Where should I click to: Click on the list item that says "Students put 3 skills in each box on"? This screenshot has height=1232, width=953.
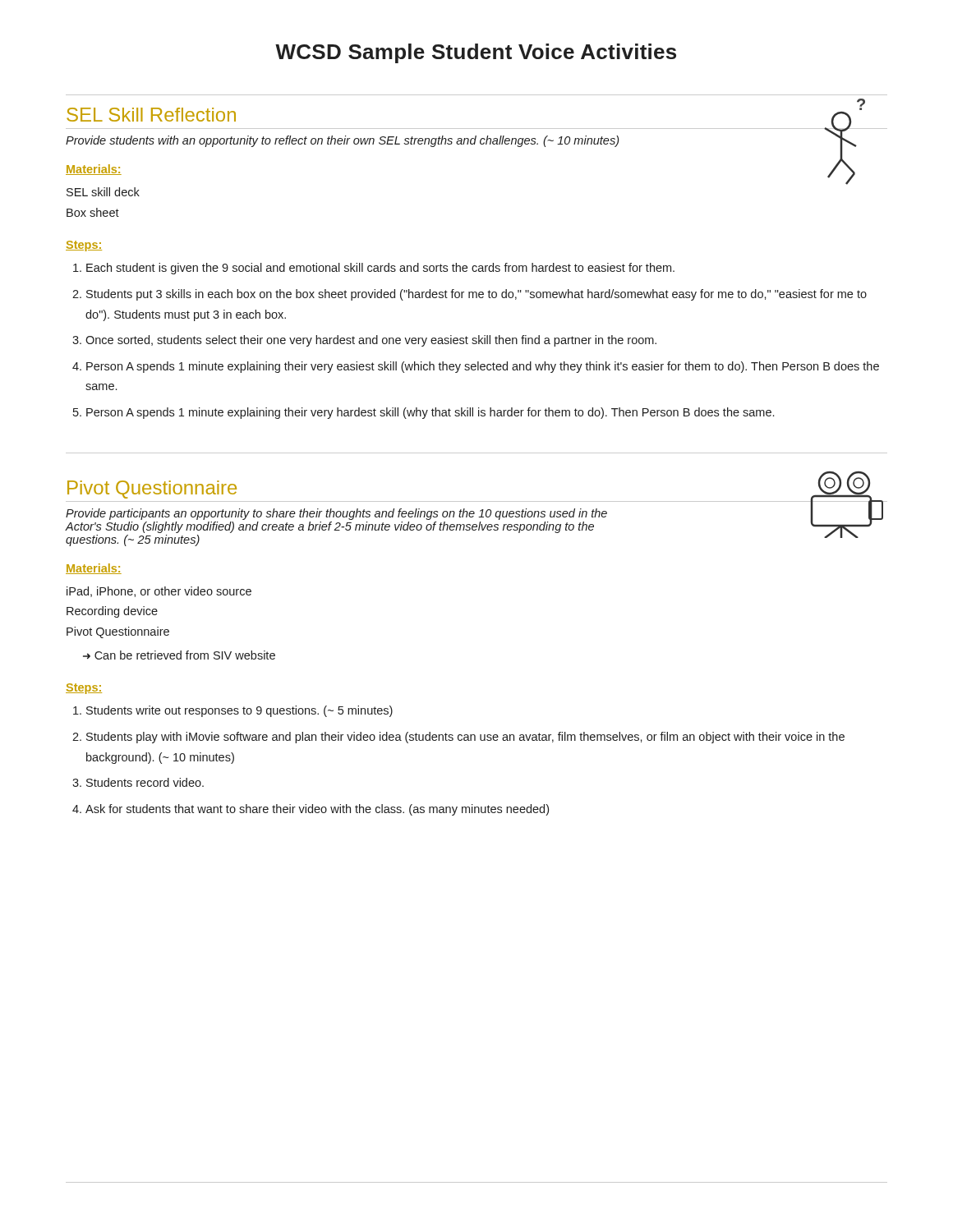click(x=476, y=304)
